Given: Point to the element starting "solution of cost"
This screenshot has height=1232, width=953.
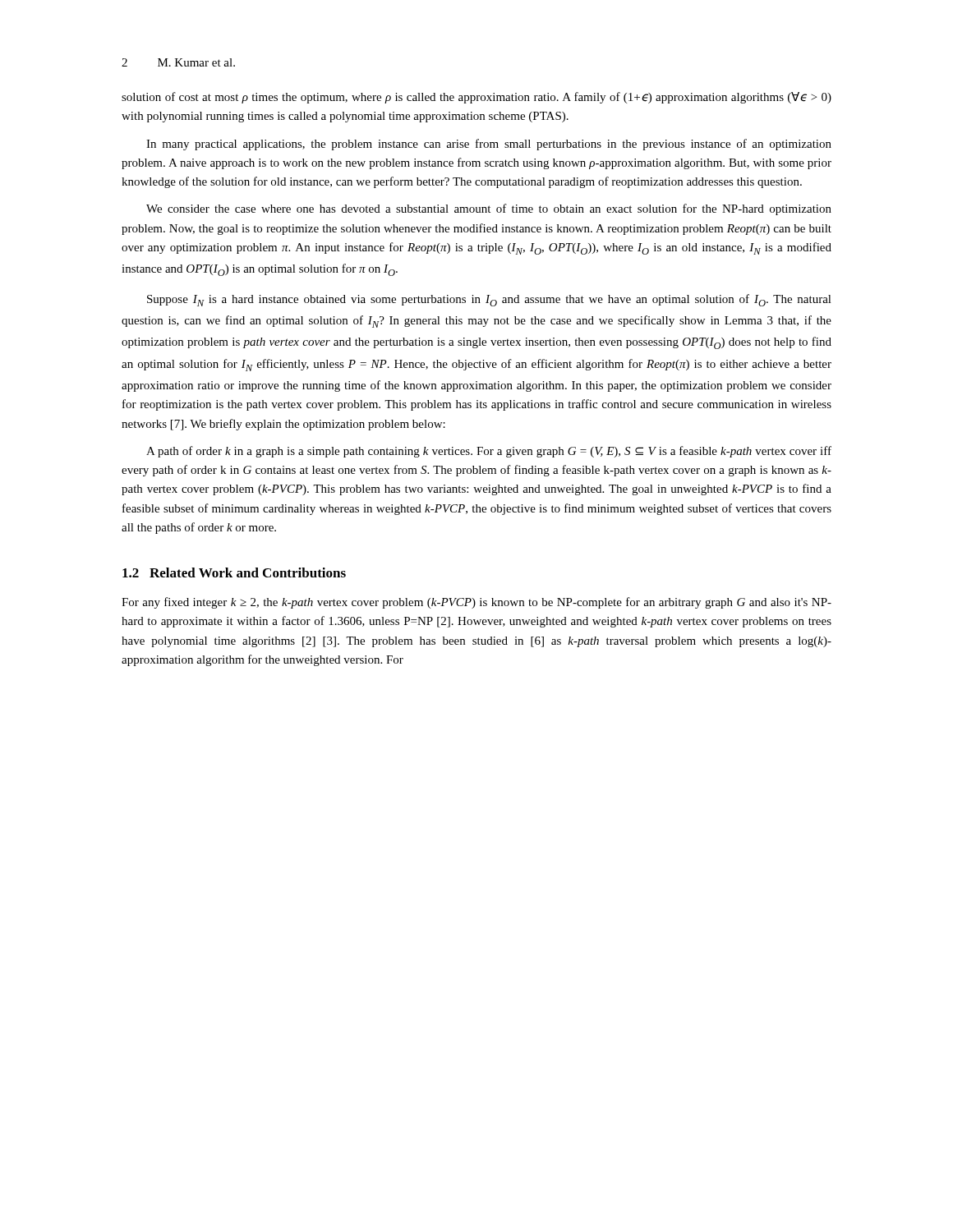Looking at the screenshot, I should [476, 107].
